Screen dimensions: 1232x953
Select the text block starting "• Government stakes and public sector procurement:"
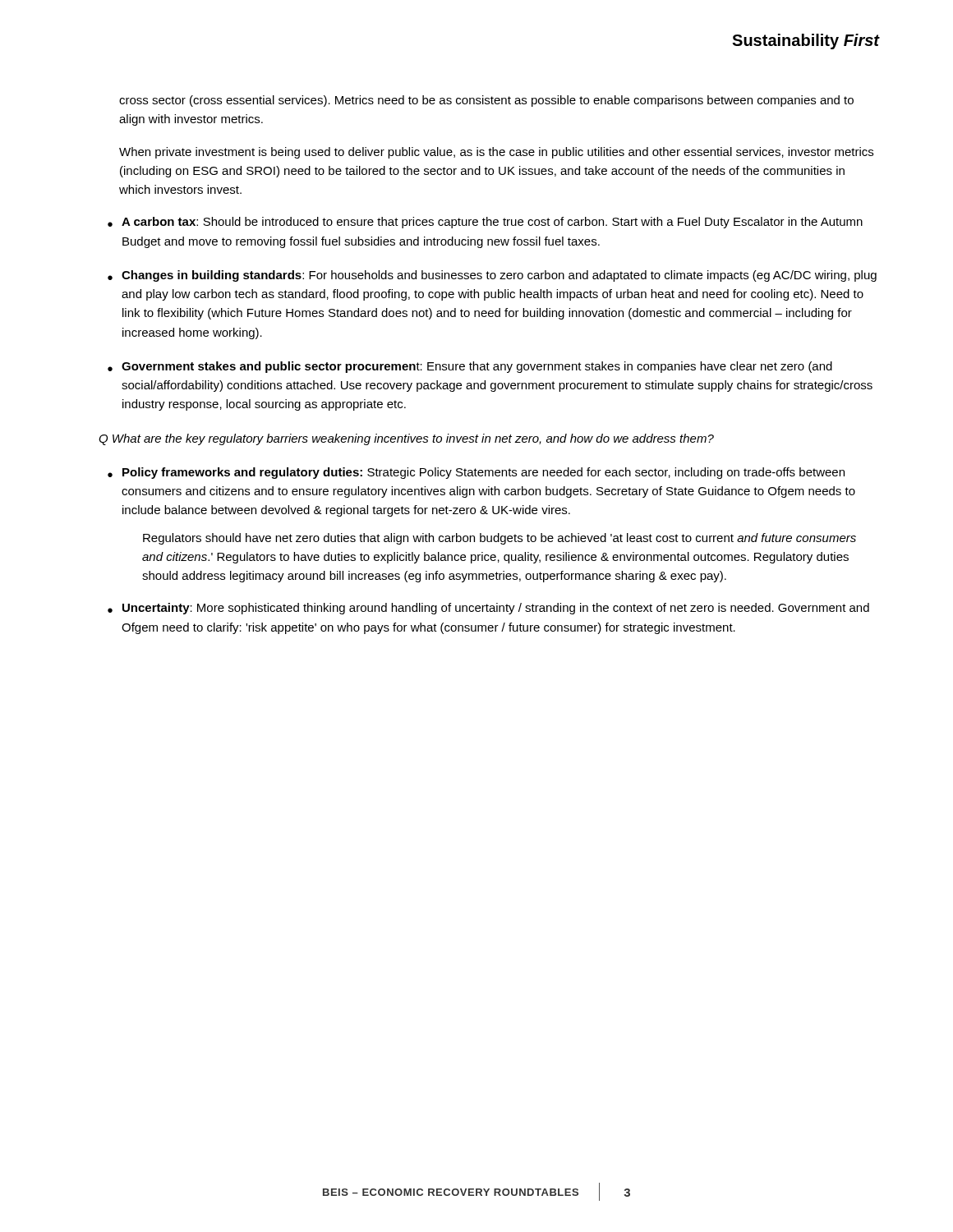click(x=489, y=385)
